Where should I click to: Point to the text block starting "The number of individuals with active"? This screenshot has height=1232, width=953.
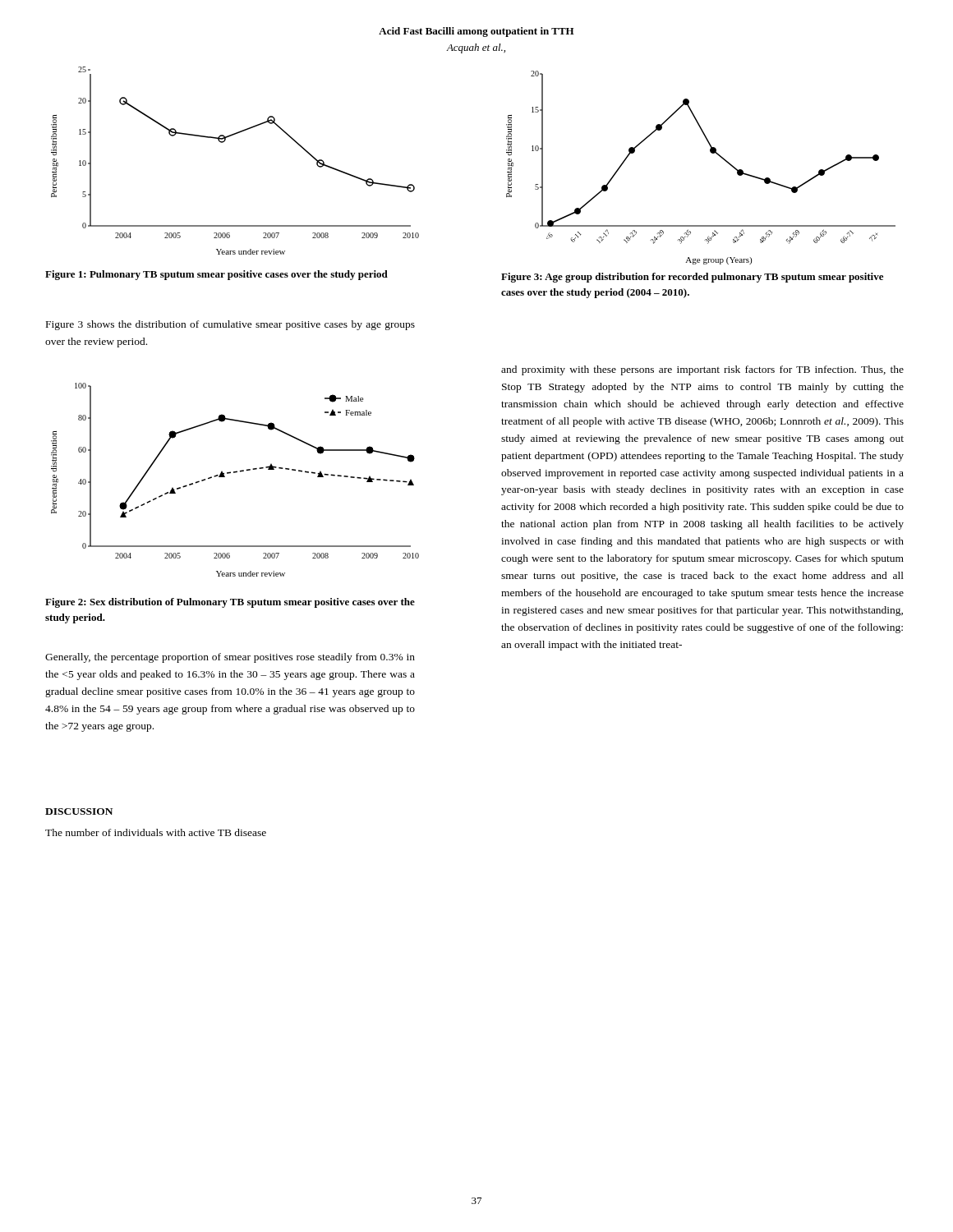(x=156, y=832)
